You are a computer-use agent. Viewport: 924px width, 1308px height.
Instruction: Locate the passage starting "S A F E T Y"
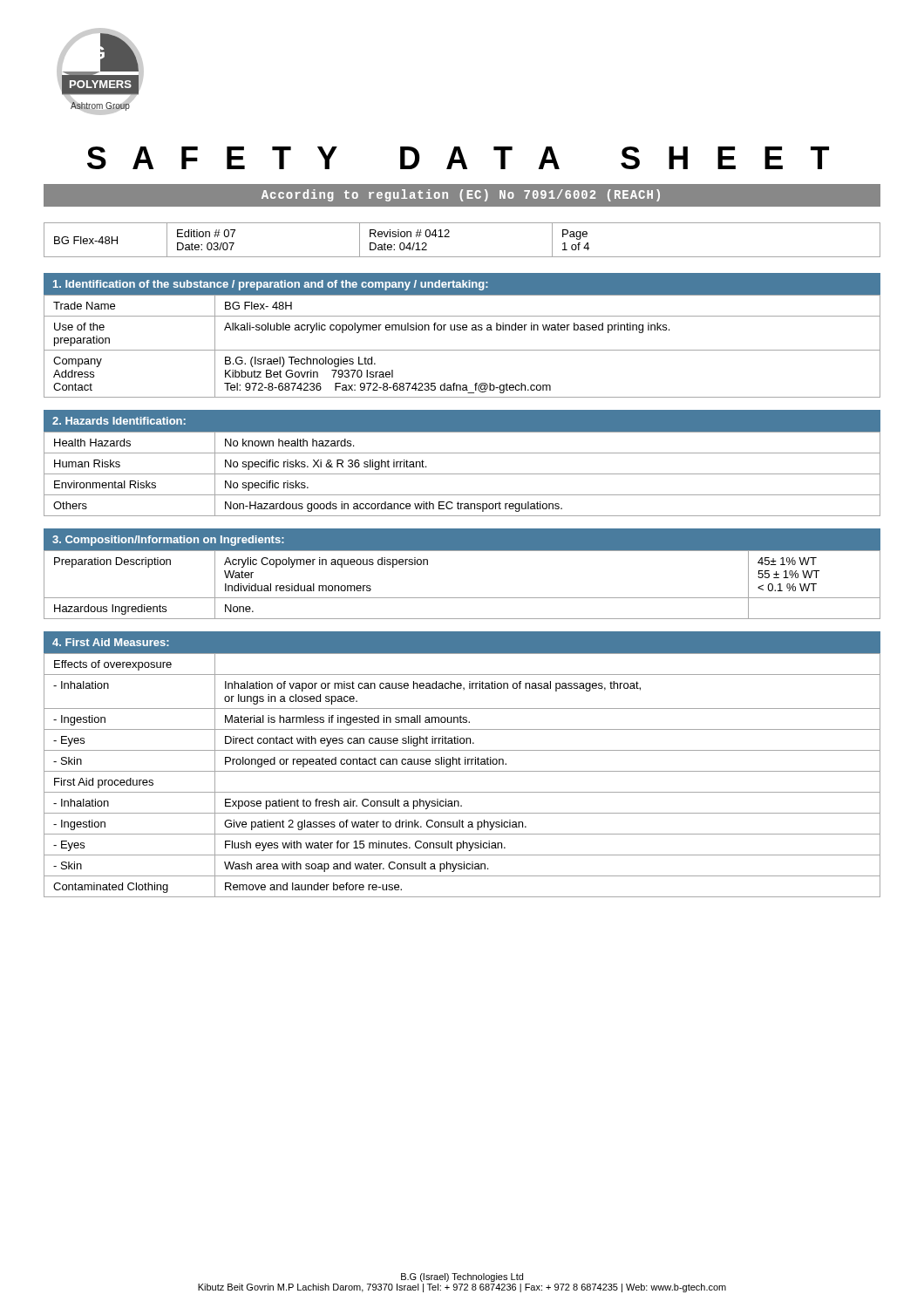(462, 158)
